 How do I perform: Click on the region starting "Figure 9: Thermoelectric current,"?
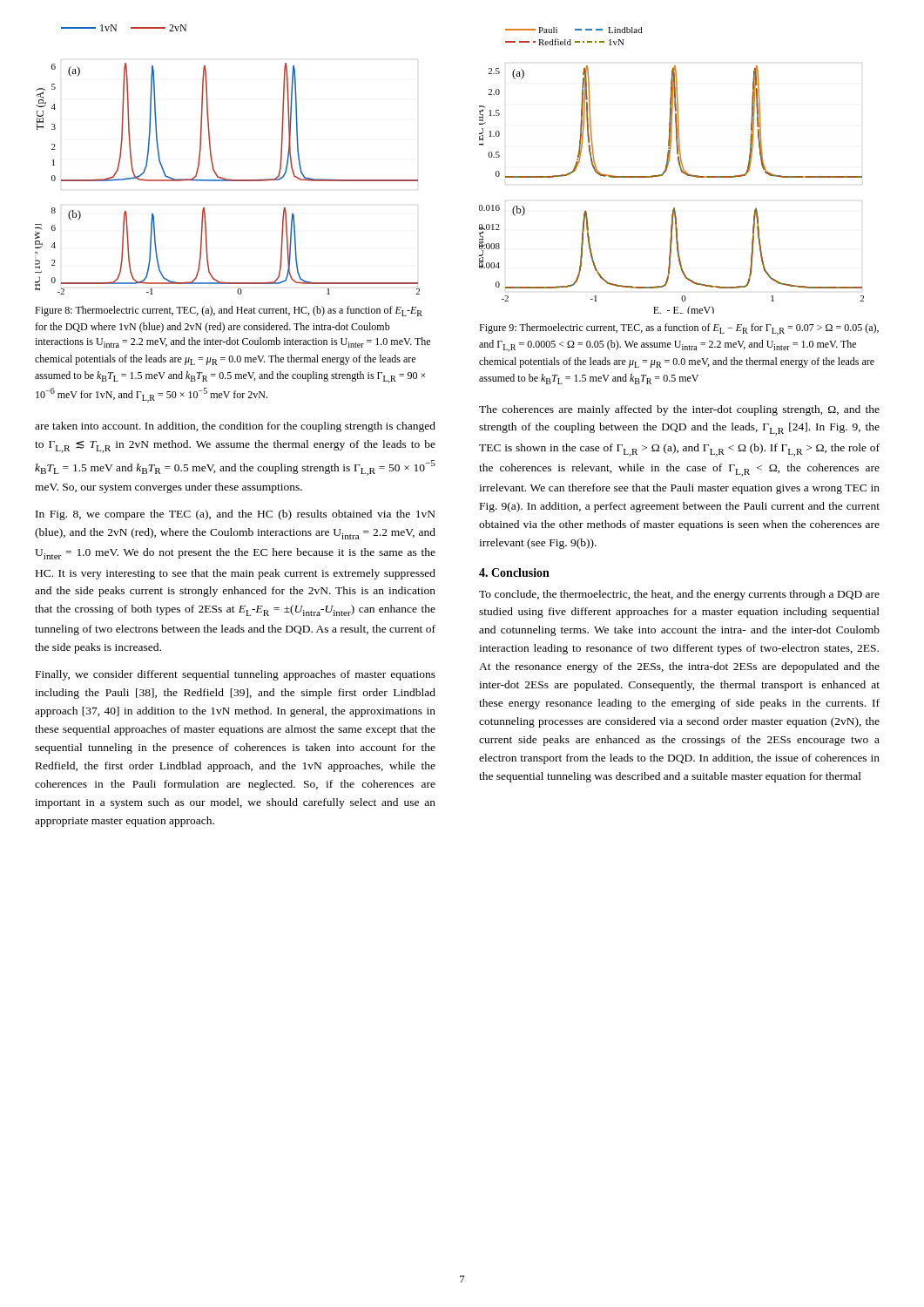(679, 354)
